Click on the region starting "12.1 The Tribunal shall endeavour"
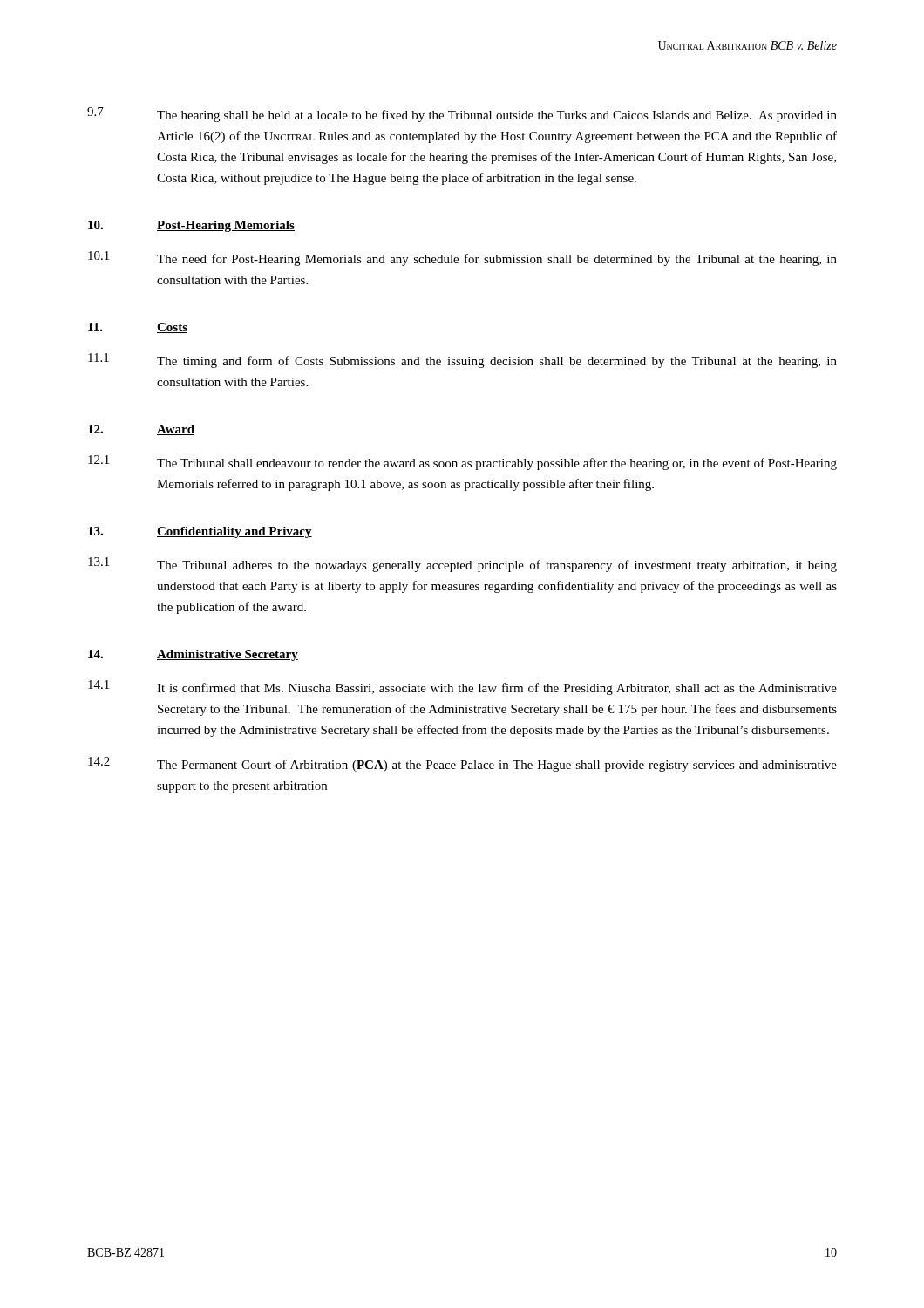 [462, 473]
